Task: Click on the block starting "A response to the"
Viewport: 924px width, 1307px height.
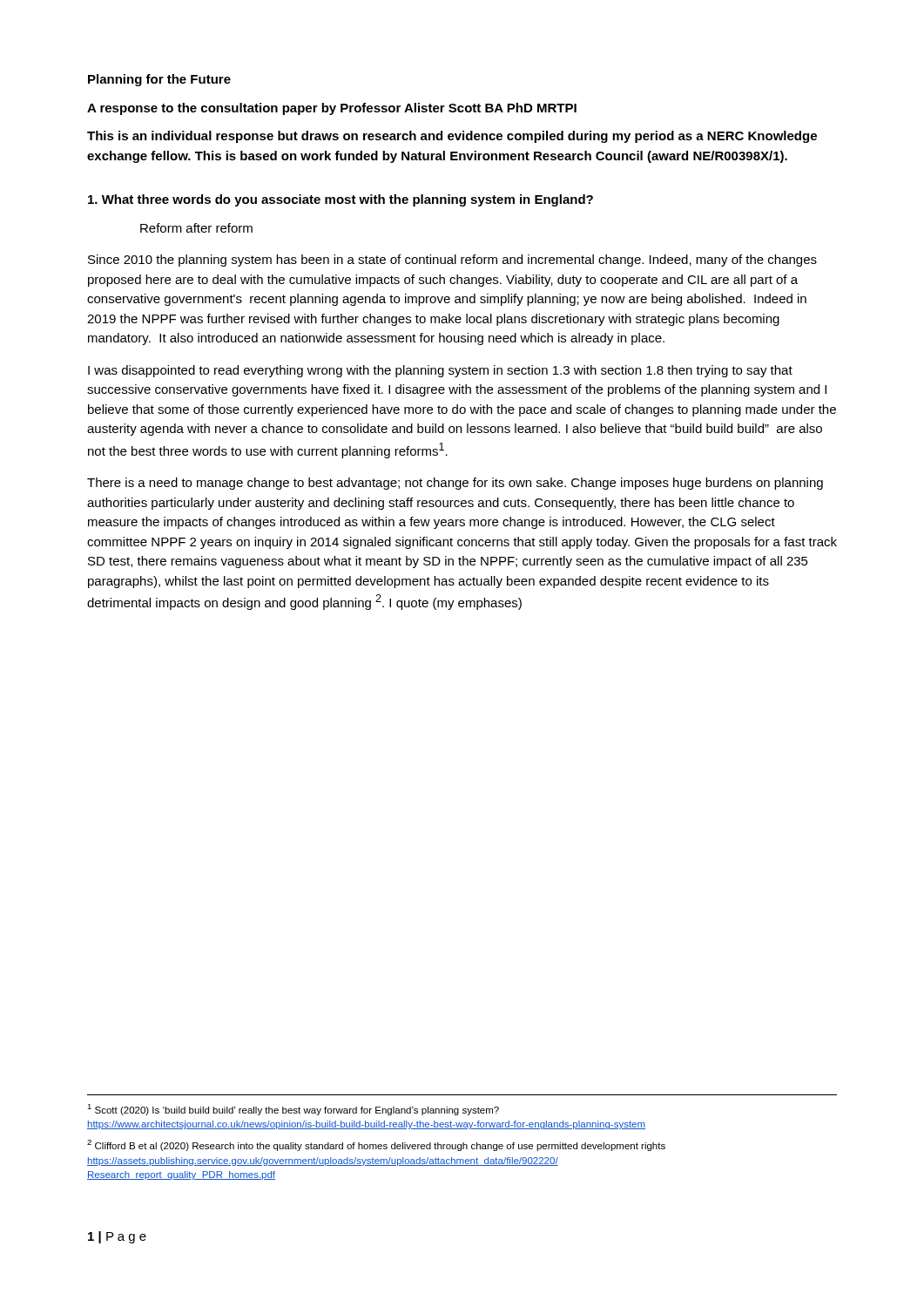Action: 462,108
